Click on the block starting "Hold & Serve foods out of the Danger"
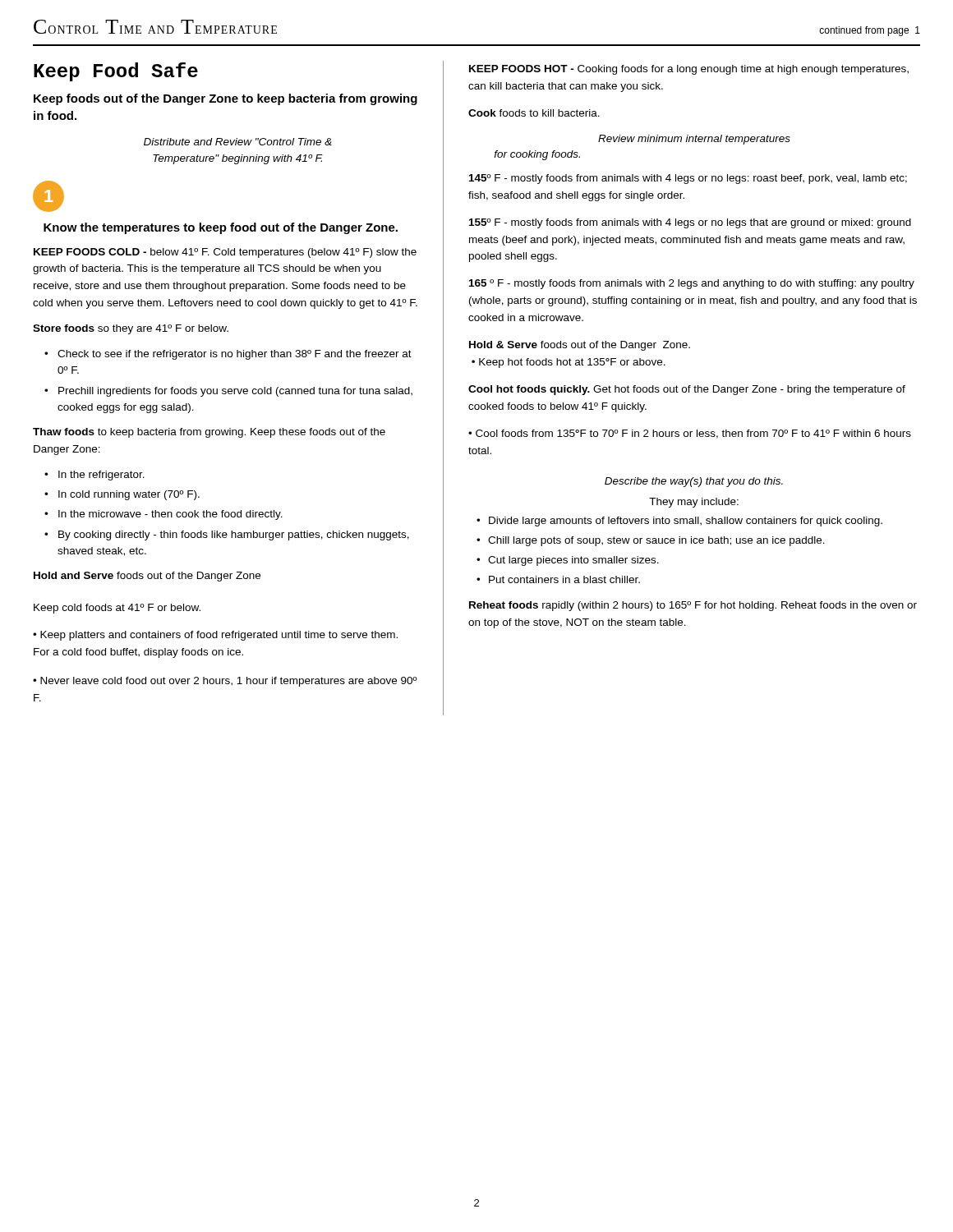 (580, 353)
